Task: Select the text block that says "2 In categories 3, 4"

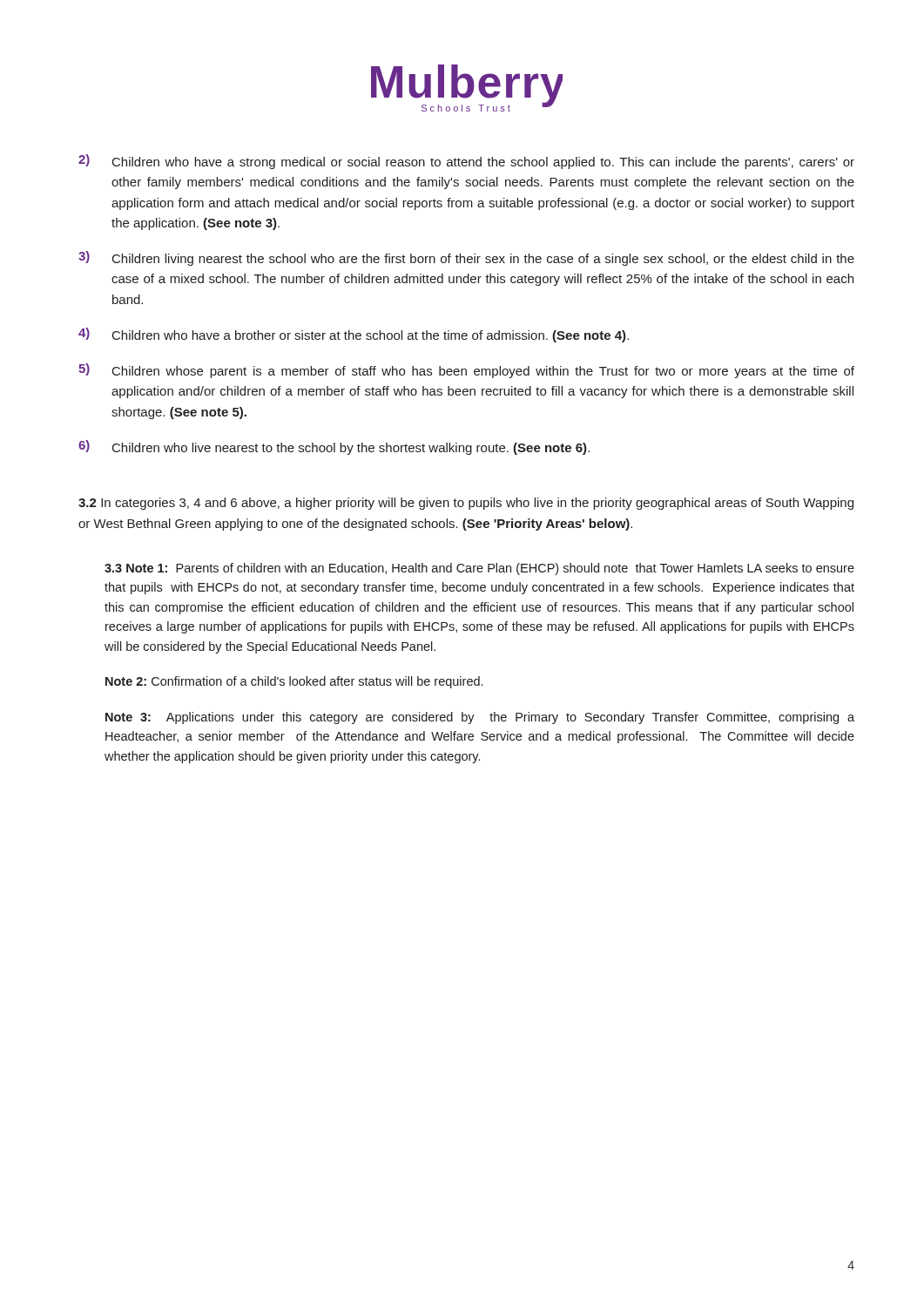Action: (466, 513)
